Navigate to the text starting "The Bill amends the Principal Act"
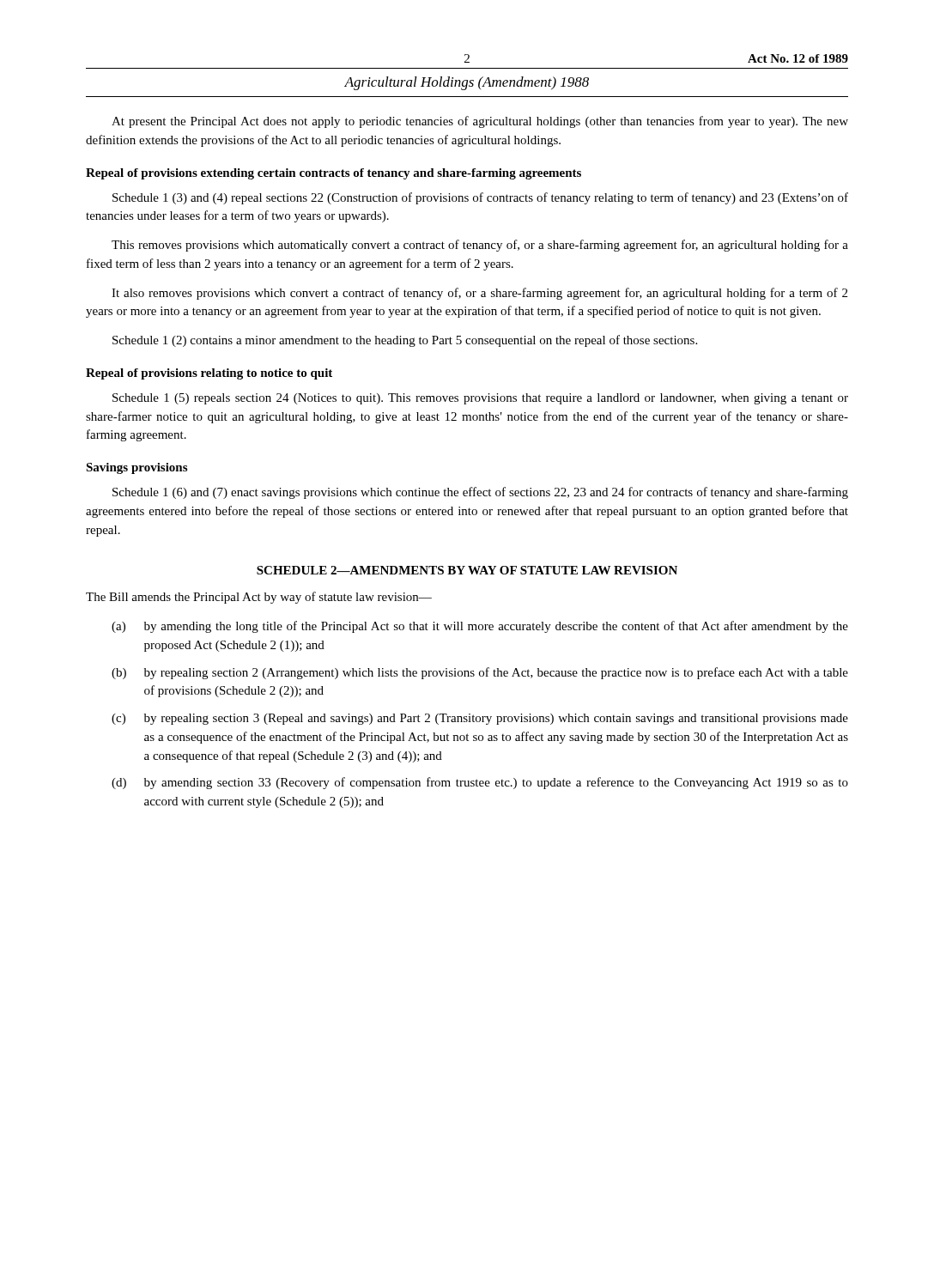 point(259,597)
